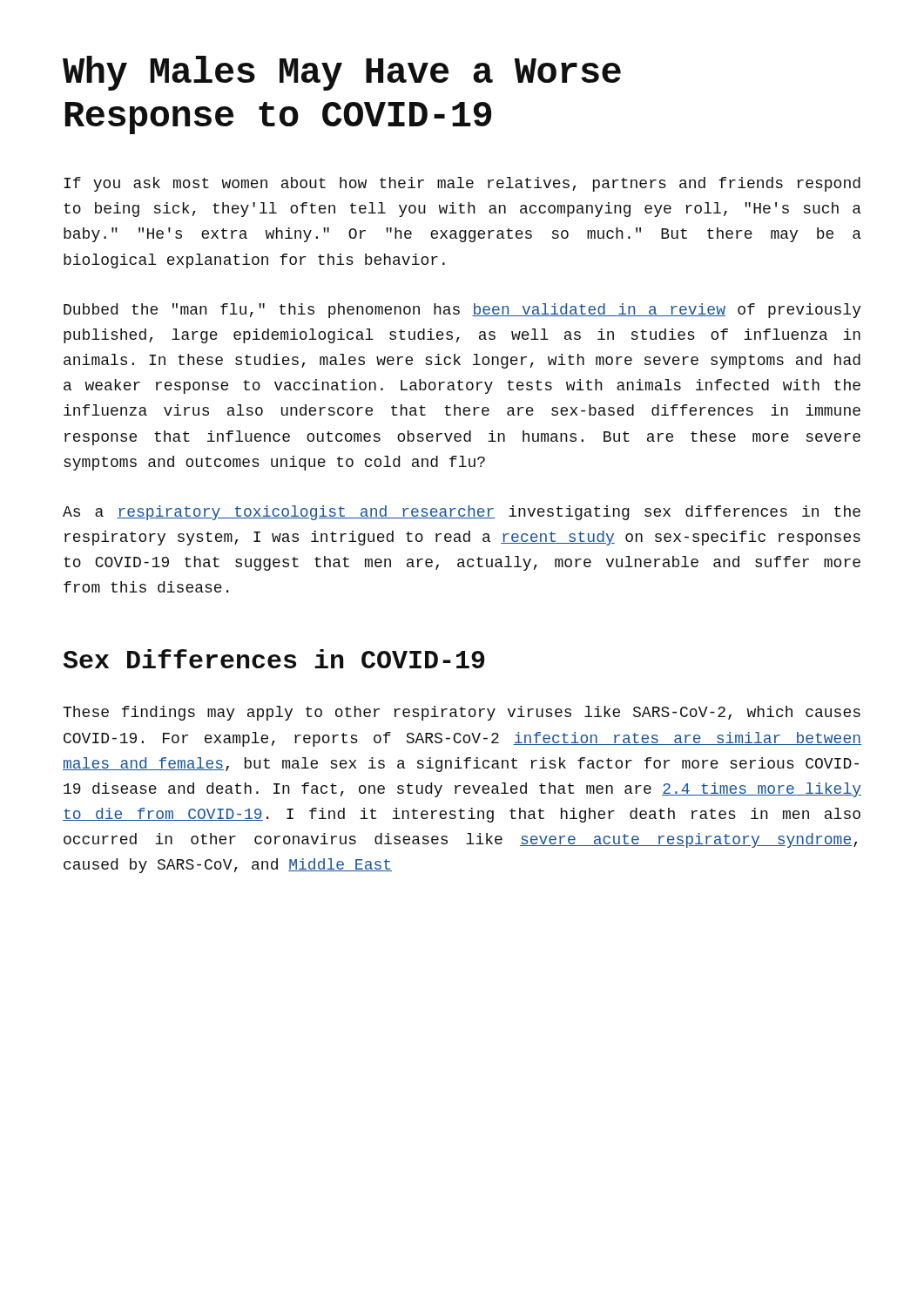Point to the region starting "Dubbed the "man flu," this phenomenon has"

pyautogui.click(x=462, y=386)
